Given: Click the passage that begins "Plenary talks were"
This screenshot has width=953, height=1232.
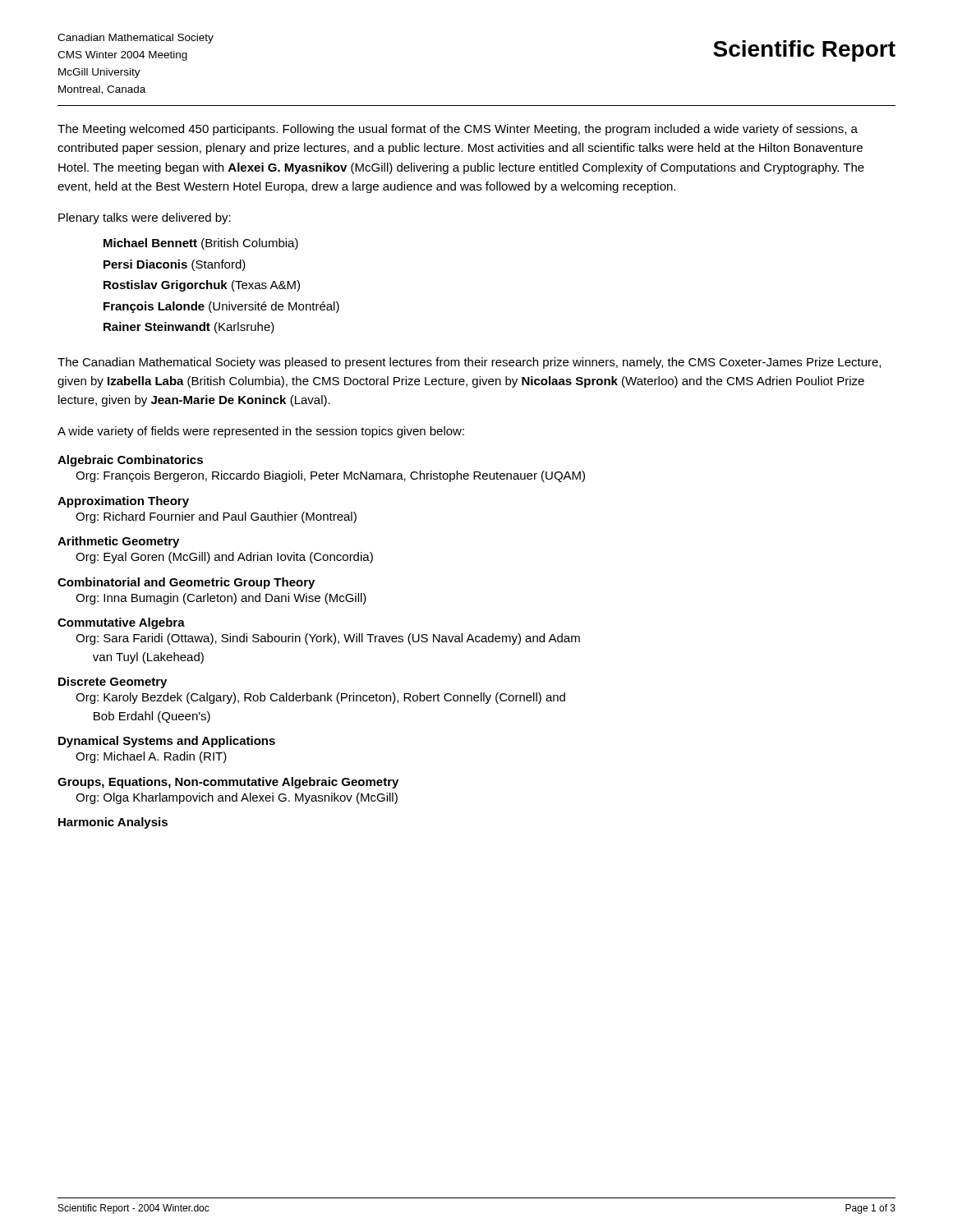Looking at the screenshot, I should coord(144,217).
